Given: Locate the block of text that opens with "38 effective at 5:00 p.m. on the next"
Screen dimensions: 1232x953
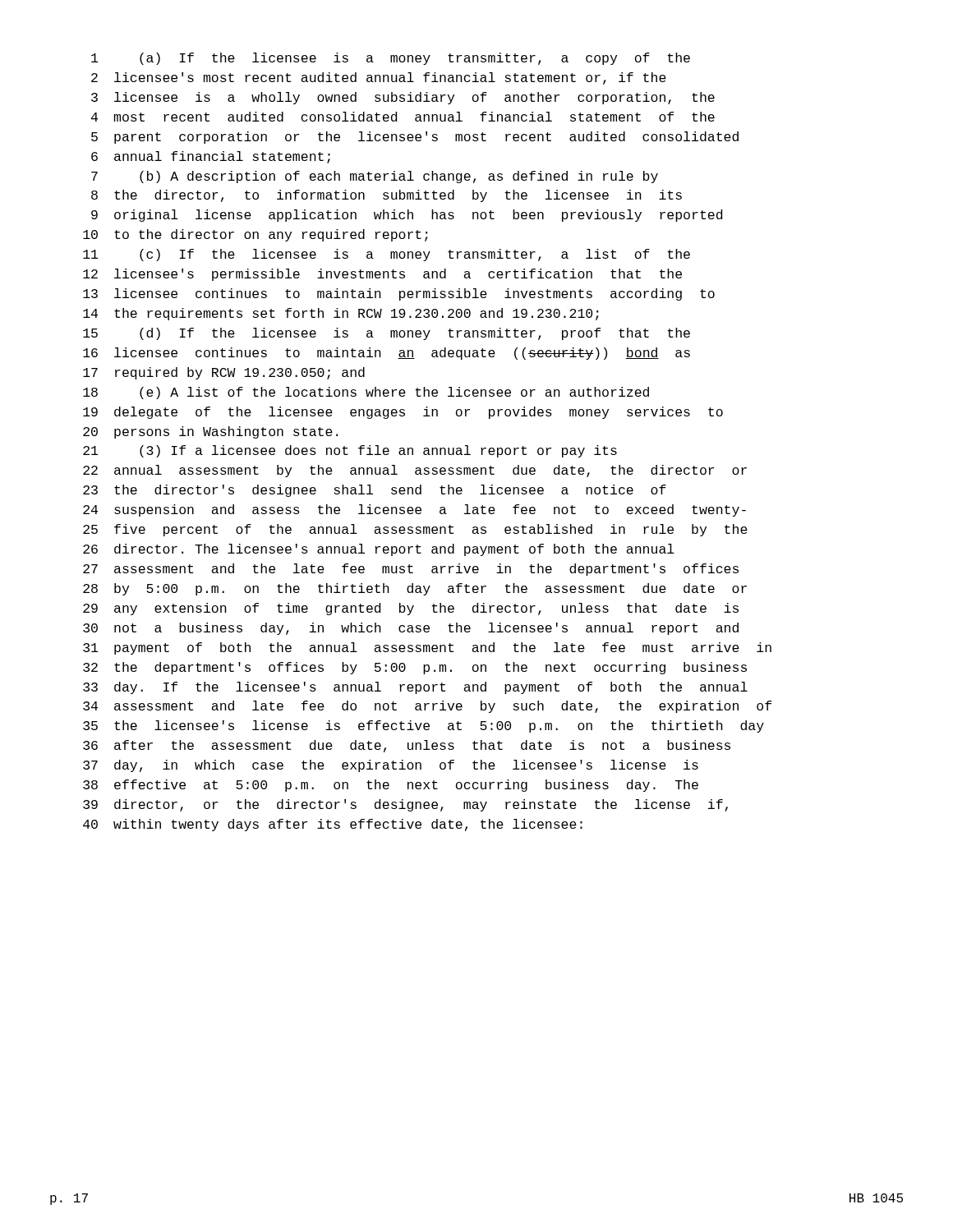Looking at the screenshot, I should [476, 786].
